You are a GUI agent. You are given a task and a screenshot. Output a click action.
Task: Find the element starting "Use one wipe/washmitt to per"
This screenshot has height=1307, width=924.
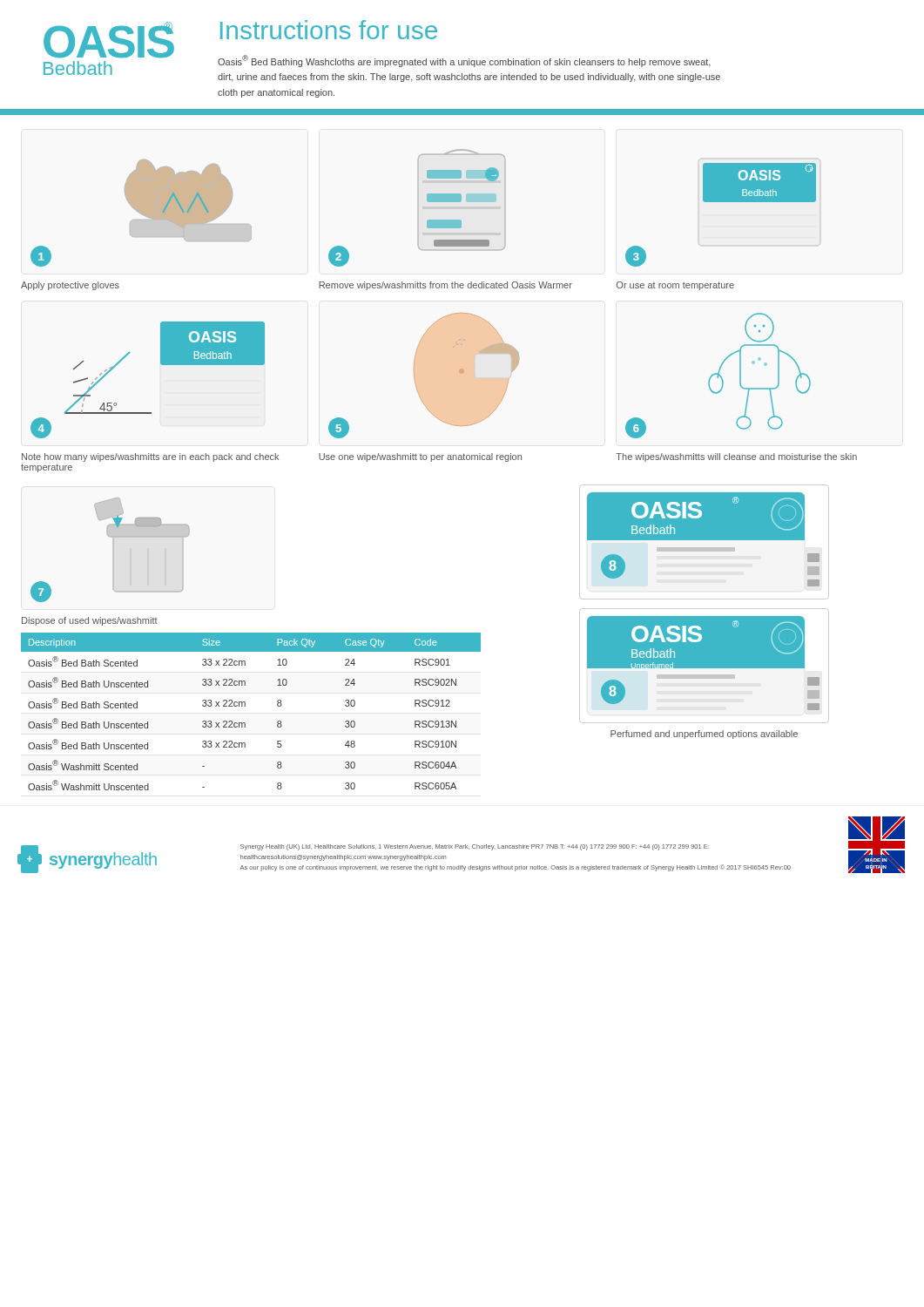(x=420, y=457)
